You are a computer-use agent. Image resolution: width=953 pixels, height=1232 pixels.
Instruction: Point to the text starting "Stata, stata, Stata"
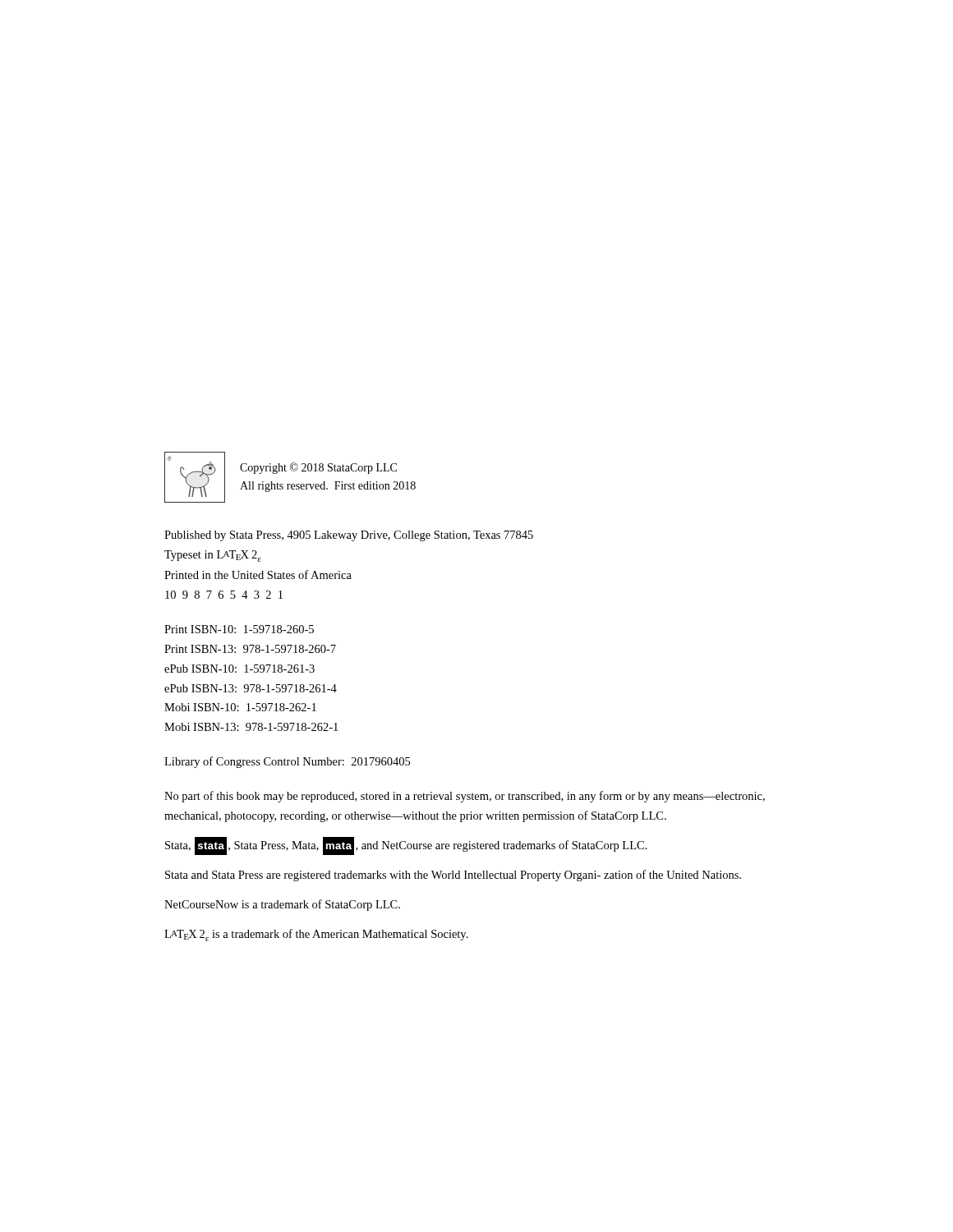click(406, 846)
